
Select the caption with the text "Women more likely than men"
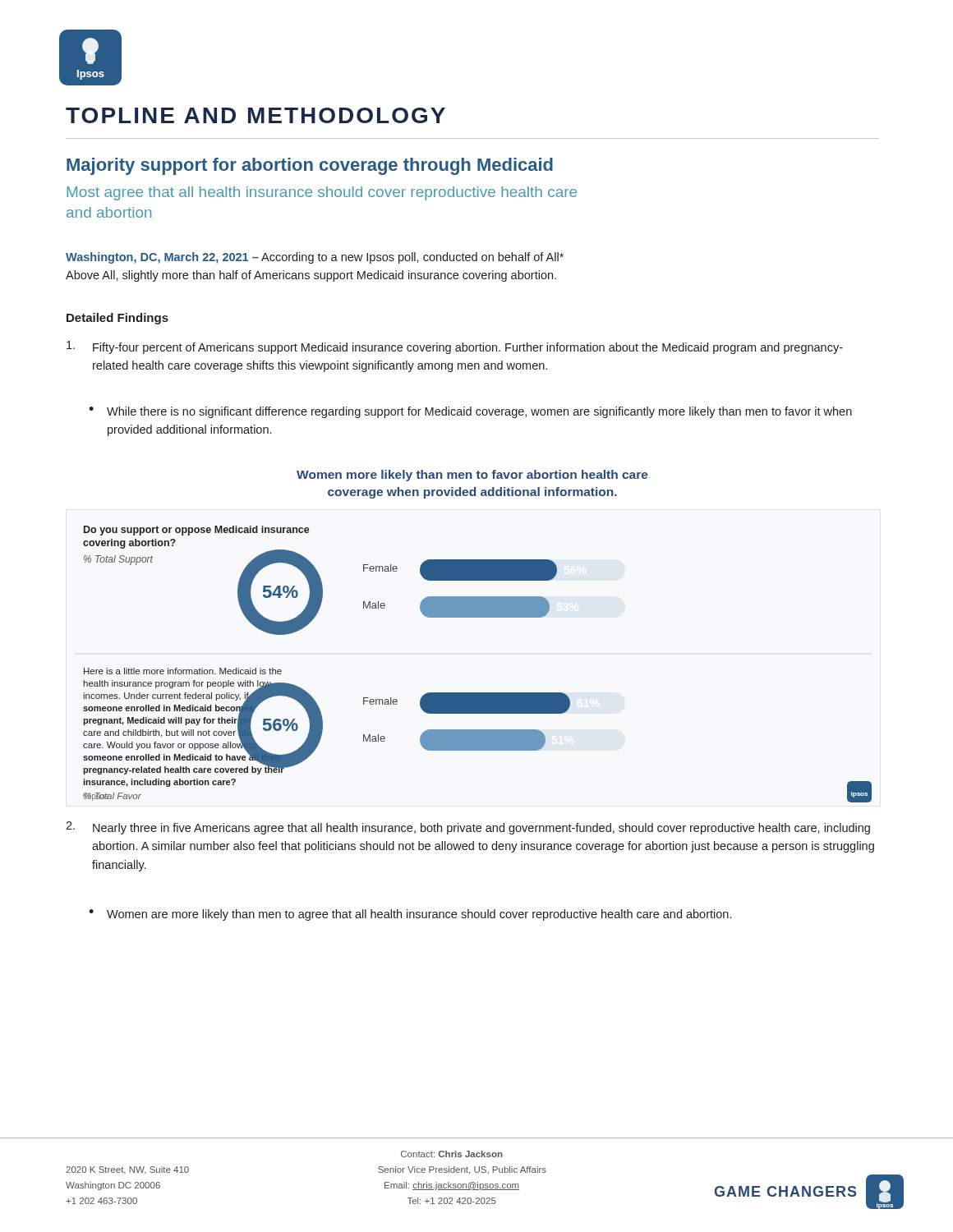pyautogui.click(x=472, y=484)
